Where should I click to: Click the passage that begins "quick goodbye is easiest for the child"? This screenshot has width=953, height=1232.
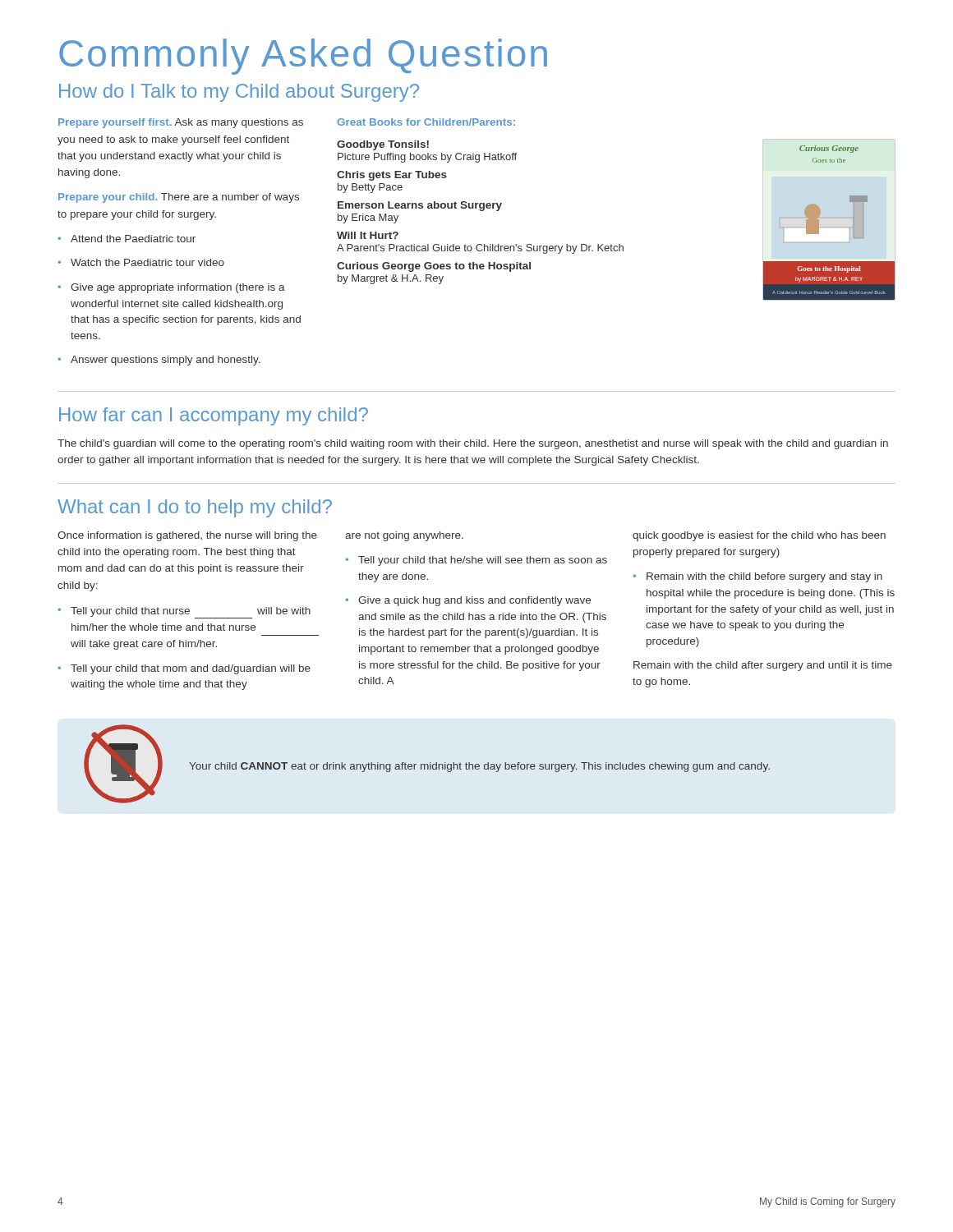[764, 544]
